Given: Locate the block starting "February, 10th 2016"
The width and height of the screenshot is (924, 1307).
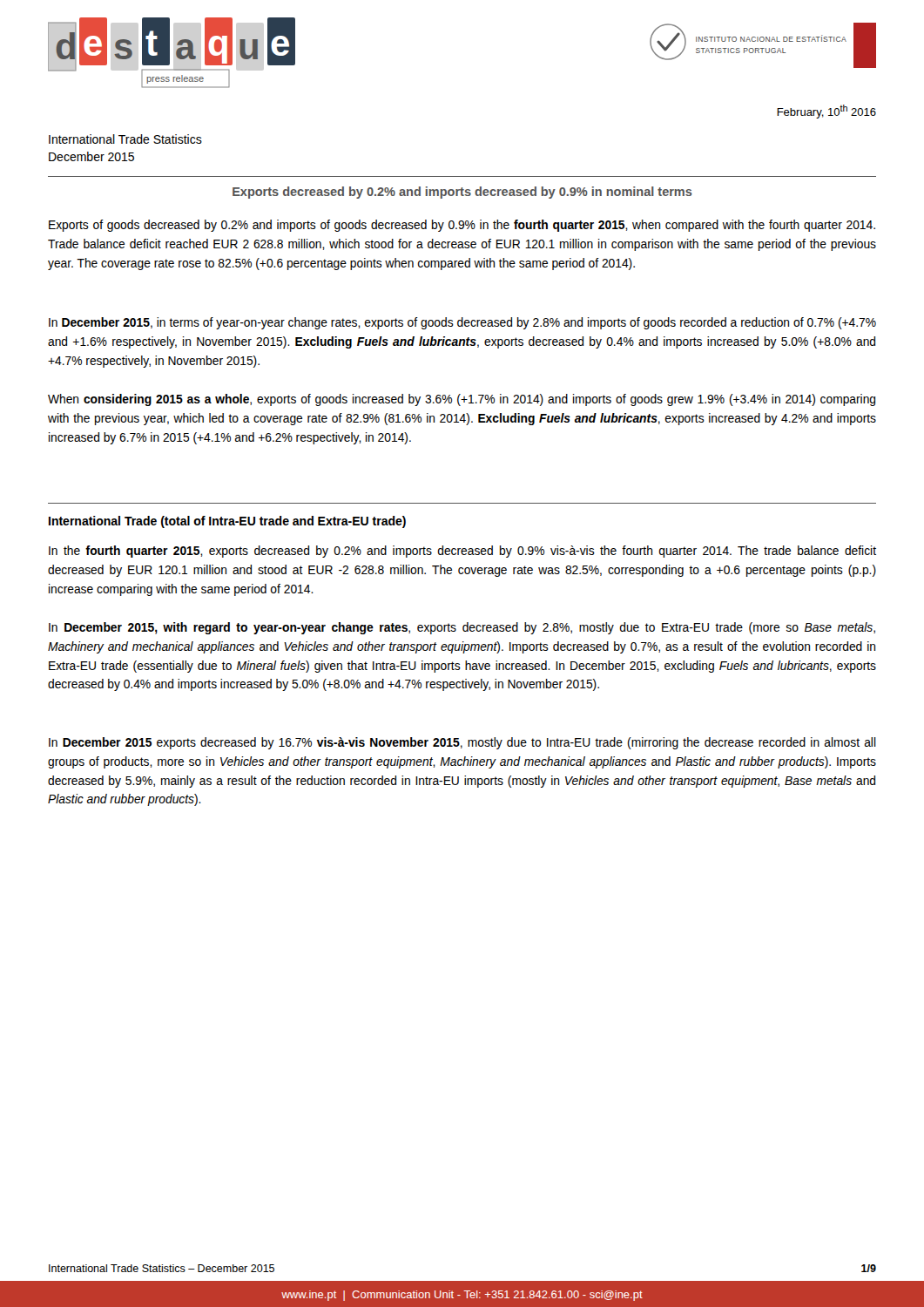Looking at the screenshot, I should point(826,111).
